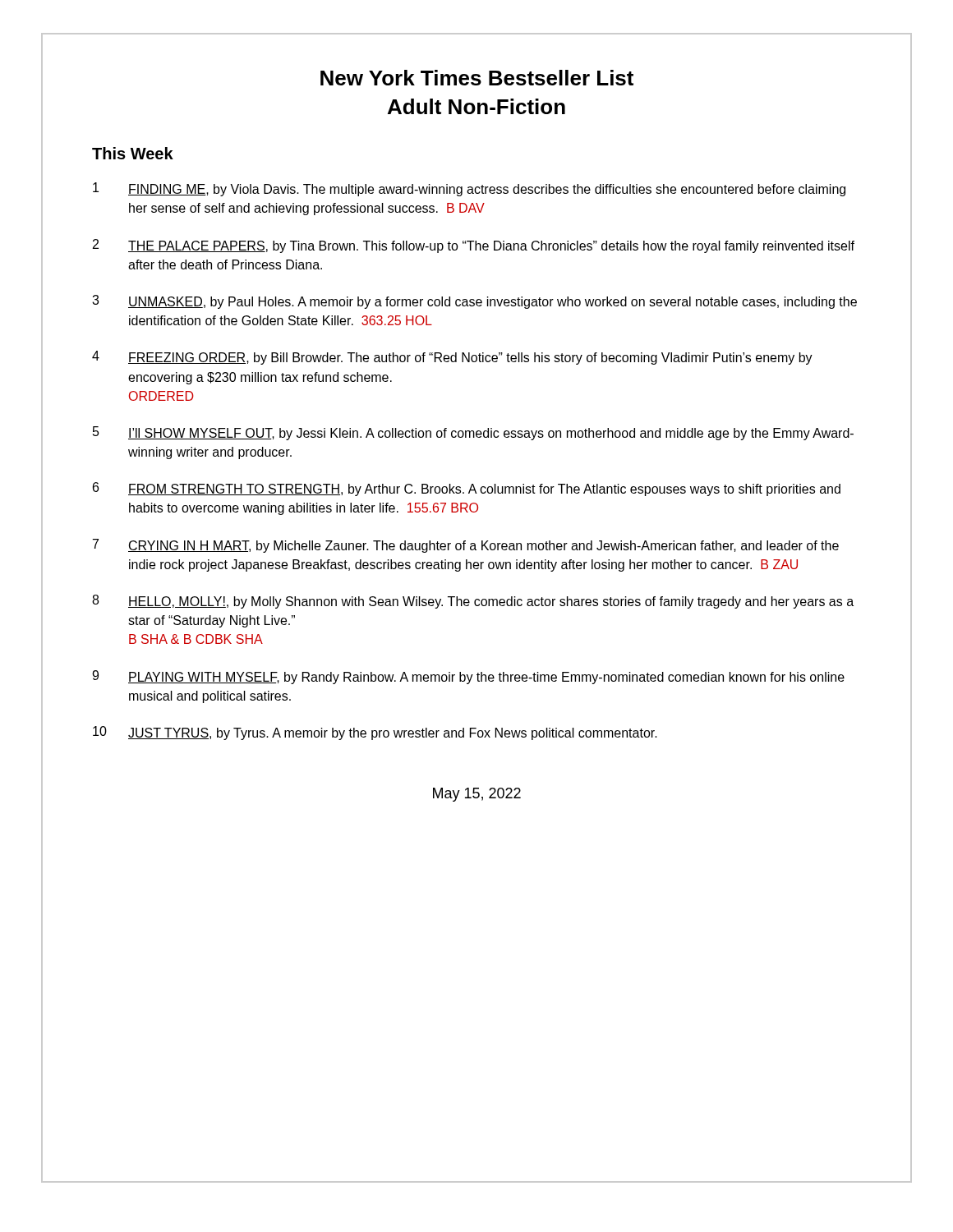This screenshot has height=1232, width=953.
Task: Select the passage starting "This Week"
Action: tap(133, 154)
